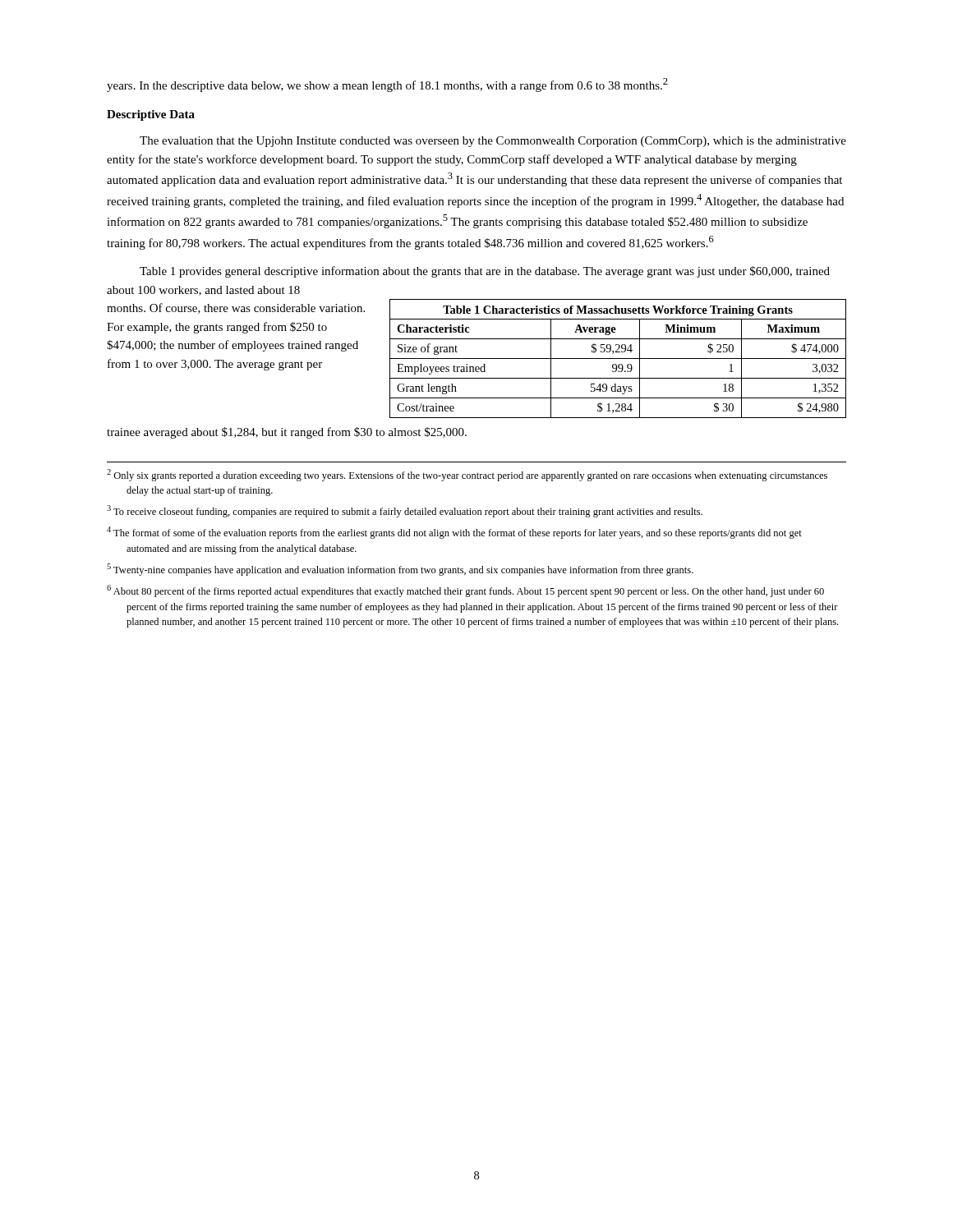Find the element starting "The evaluation that the Upjohn Institute conducted was"

476,192
